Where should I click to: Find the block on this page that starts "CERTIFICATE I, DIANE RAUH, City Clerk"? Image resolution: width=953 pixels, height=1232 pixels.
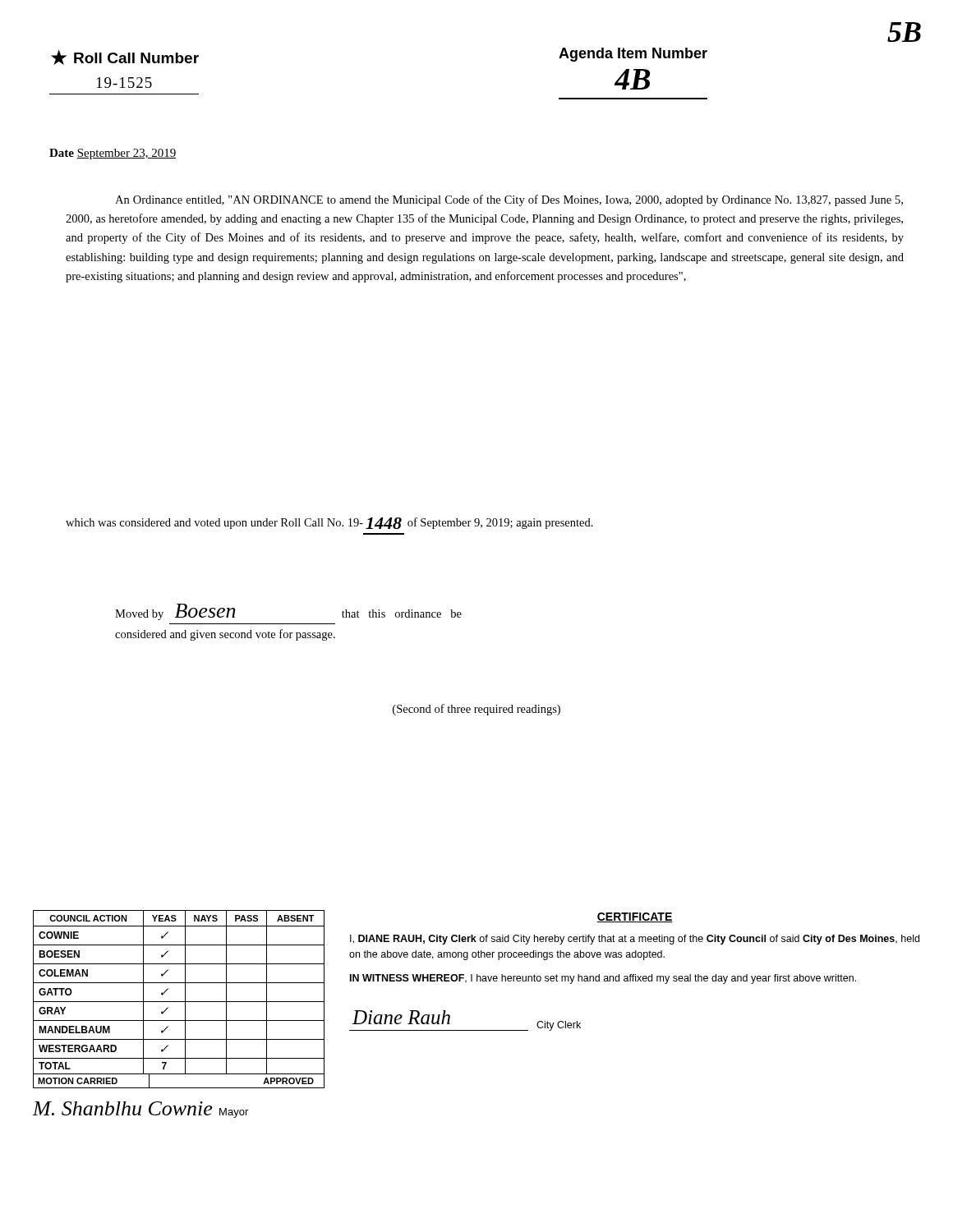(635, 971)
